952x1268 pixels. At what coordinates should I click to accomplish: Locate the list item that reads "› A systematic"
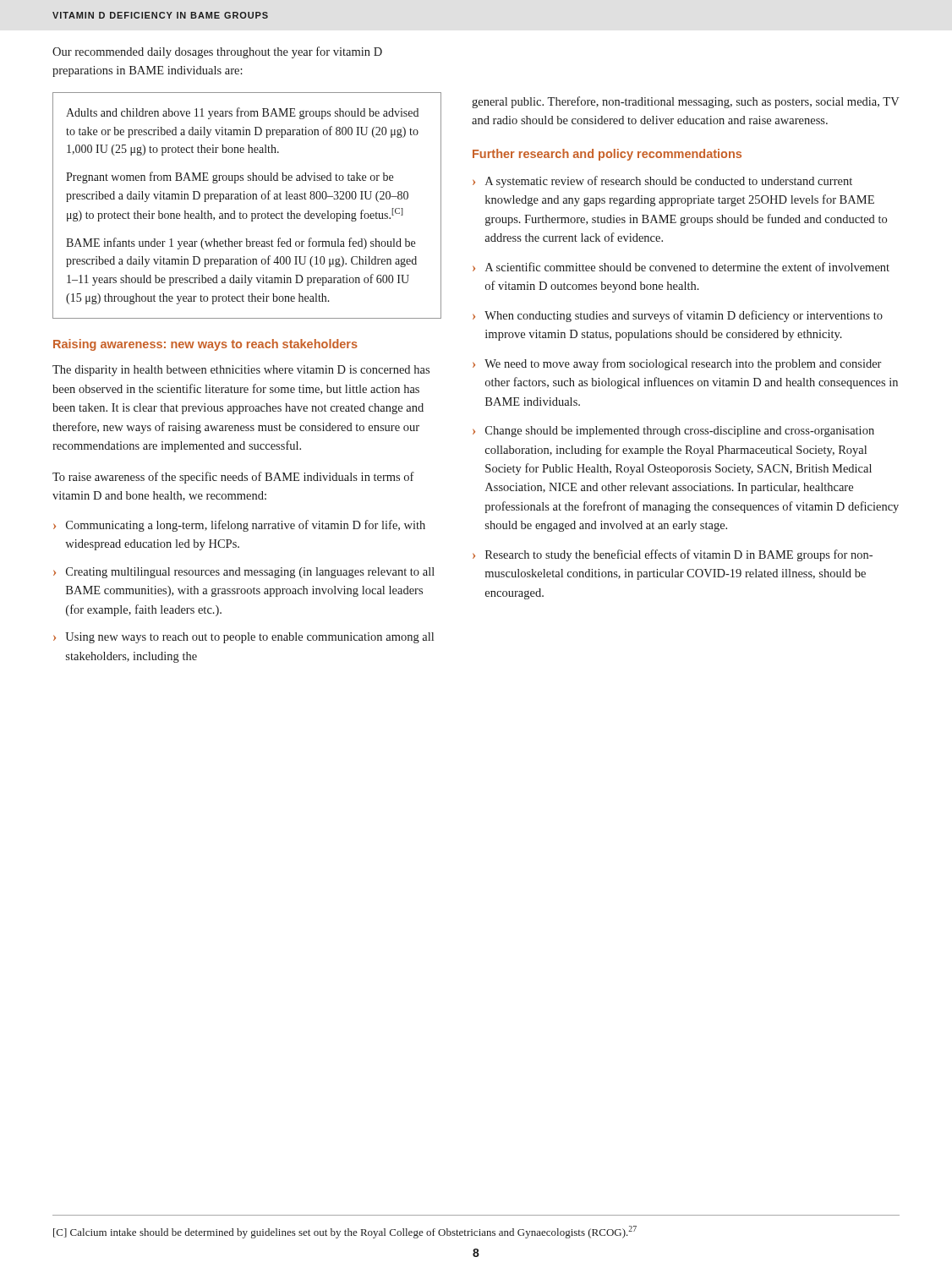pos(686,209)
